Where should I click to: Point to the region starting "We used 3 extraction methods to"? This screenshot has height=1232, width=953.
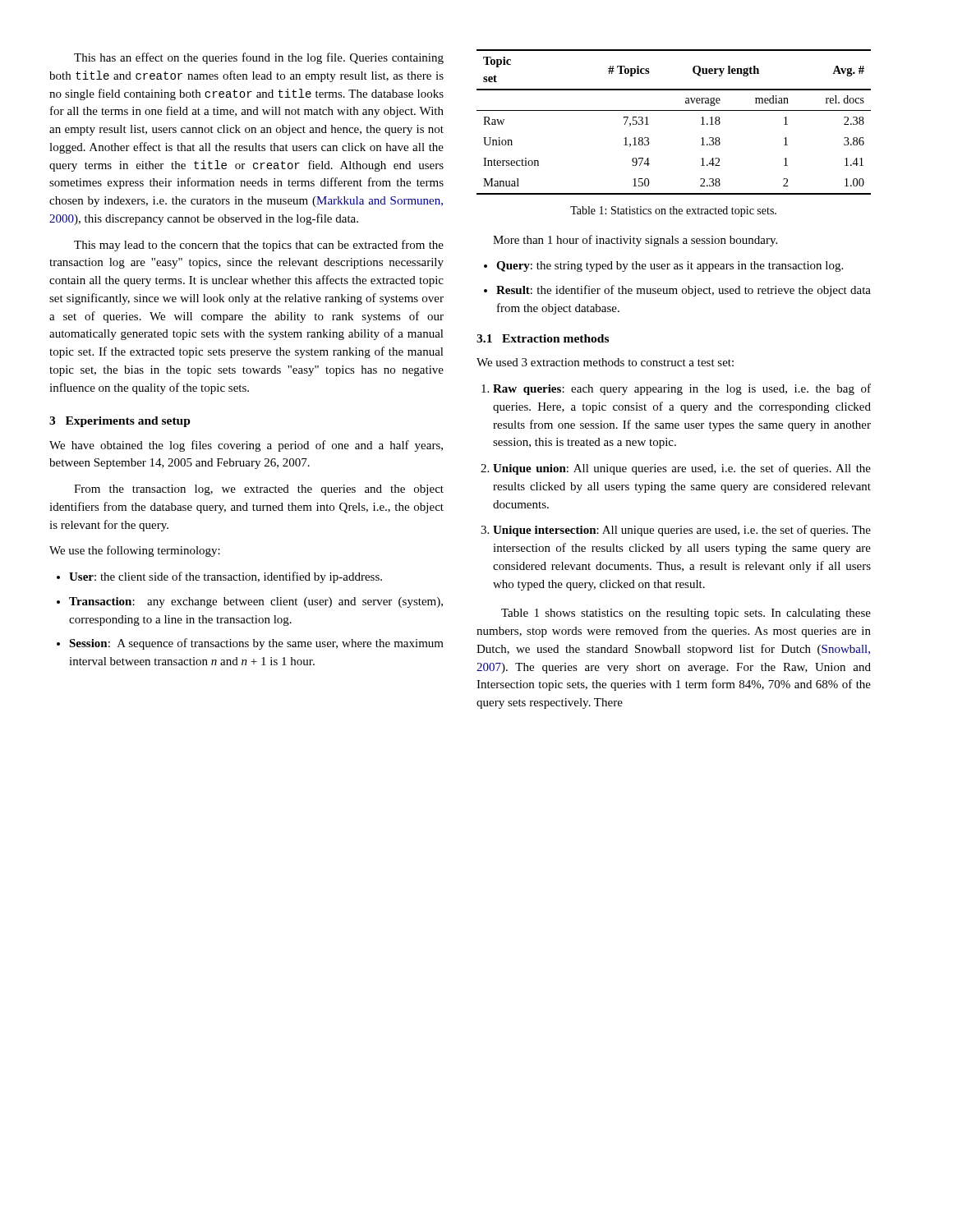tap(674, 363)
